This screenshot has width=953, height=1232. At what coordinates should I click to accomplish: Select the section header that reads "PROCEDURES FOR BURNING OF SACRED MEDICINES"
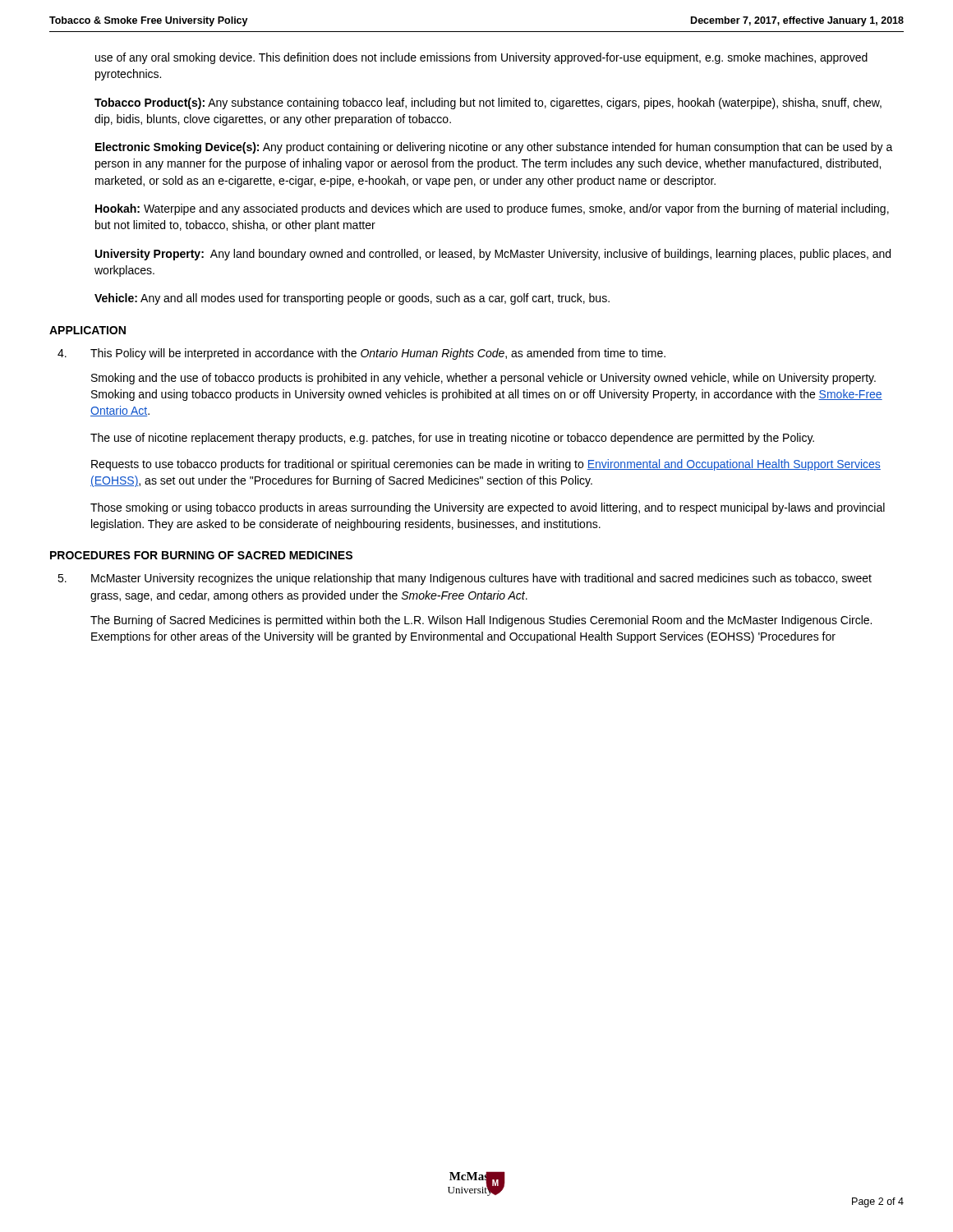(201, 555)
